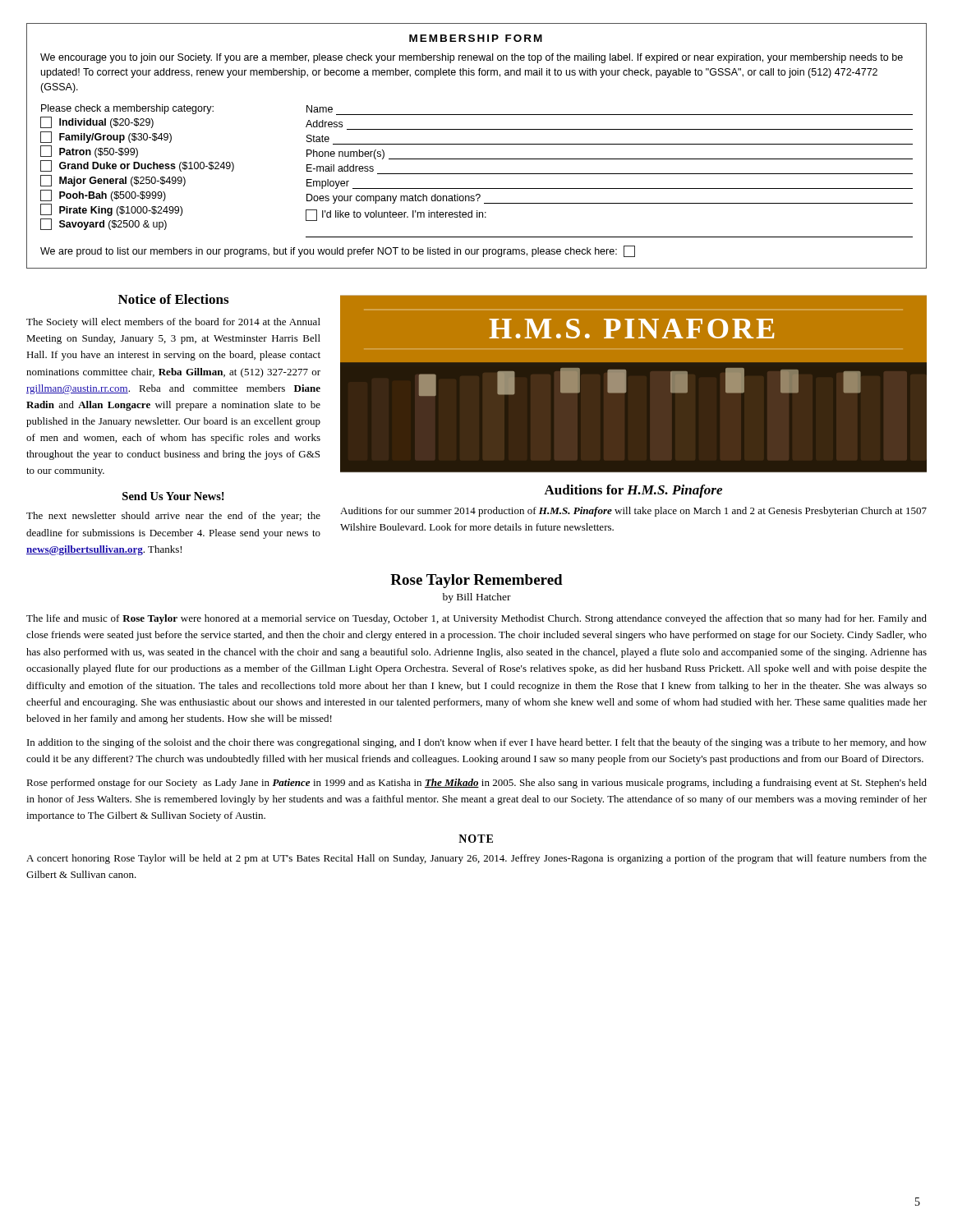Where is the passage that starts "A concert honoring Rose Taylor"?
This screenshot has height=1232, width=953.
(476, 866)
